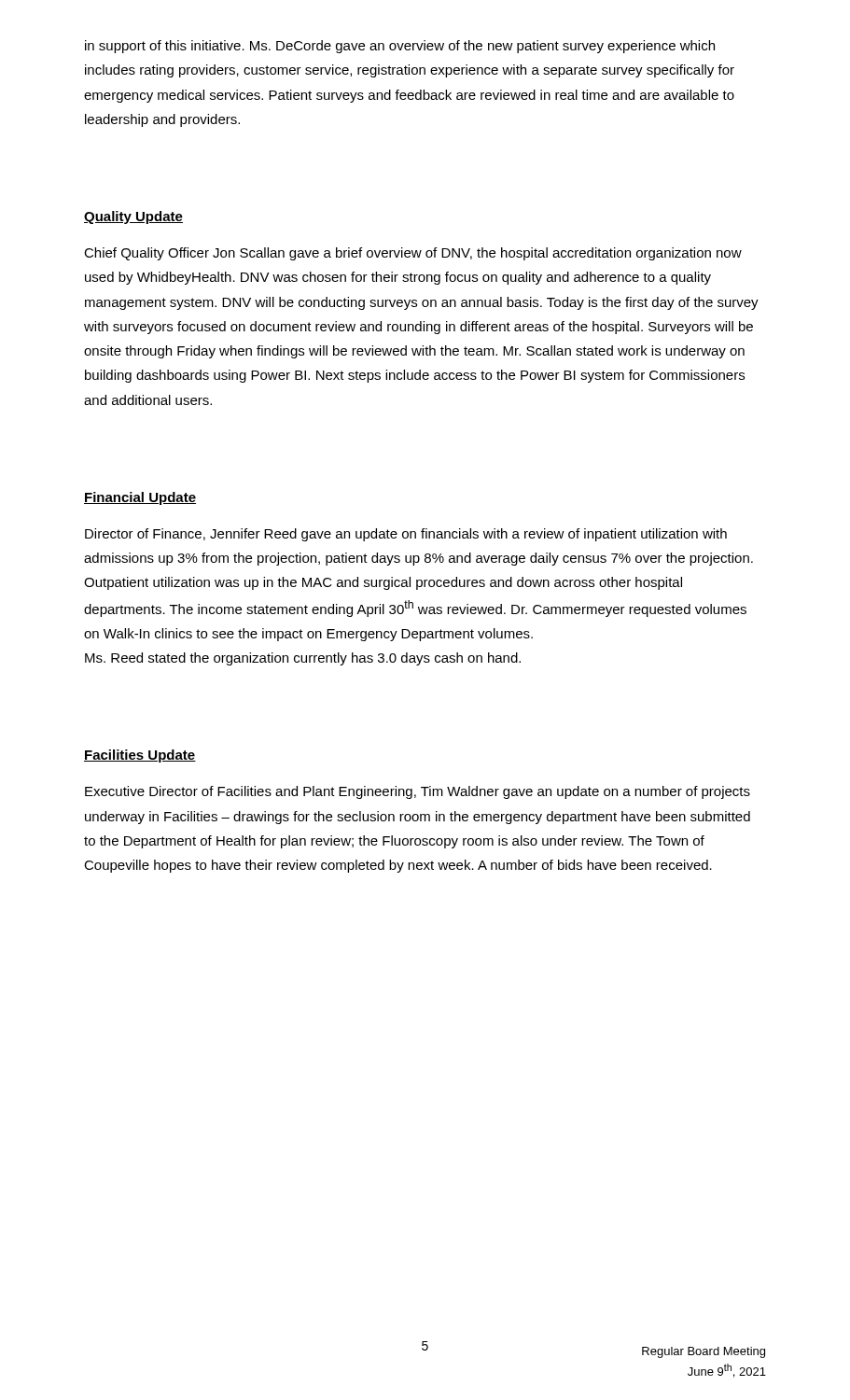Screen dimensions: 1400x850
Task: Where does it say "Quality Update"?
Action: click(x=133, y=216)
